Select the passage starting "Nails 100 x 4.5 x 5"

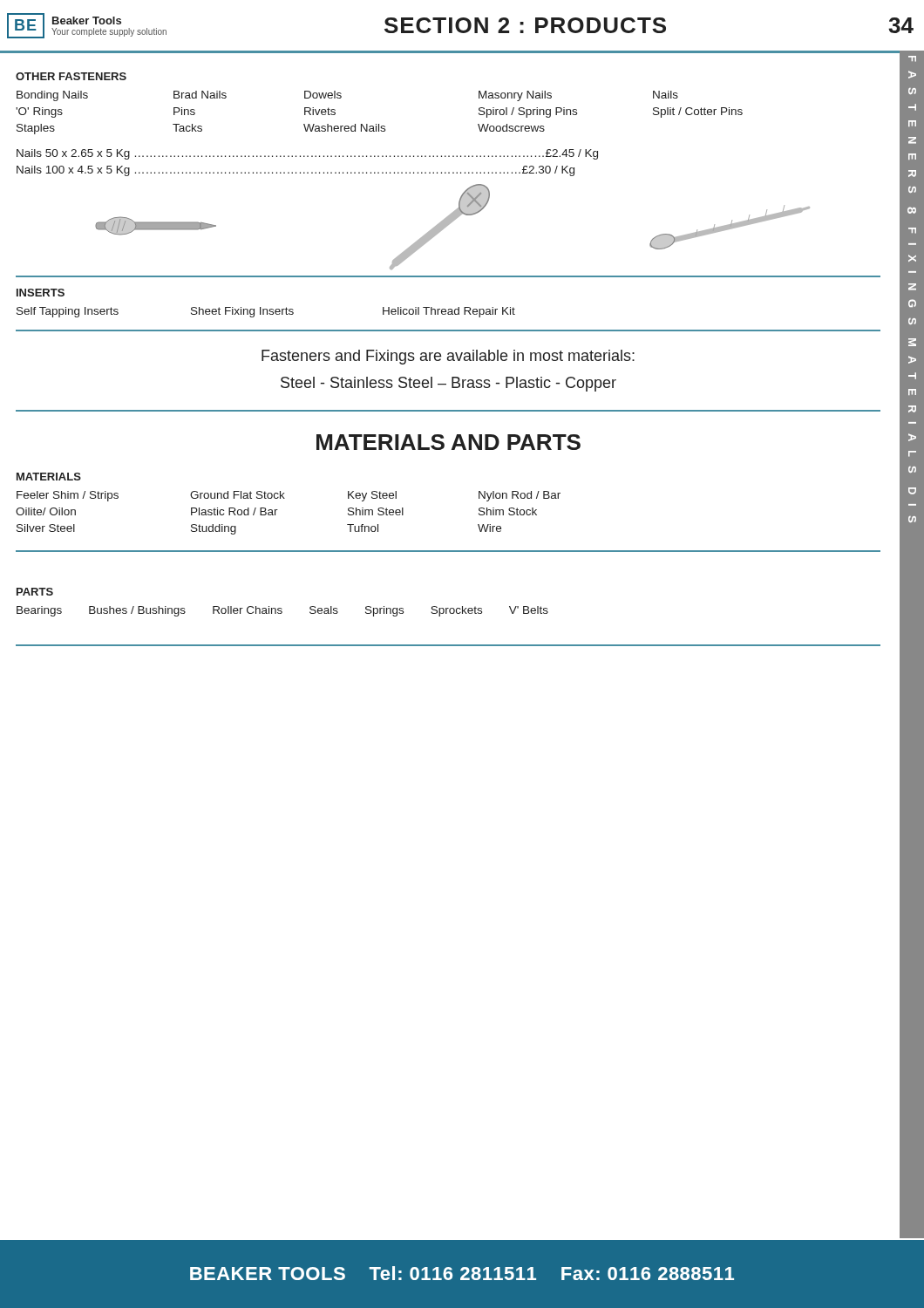pyautogui.click(x=296, y=170)
